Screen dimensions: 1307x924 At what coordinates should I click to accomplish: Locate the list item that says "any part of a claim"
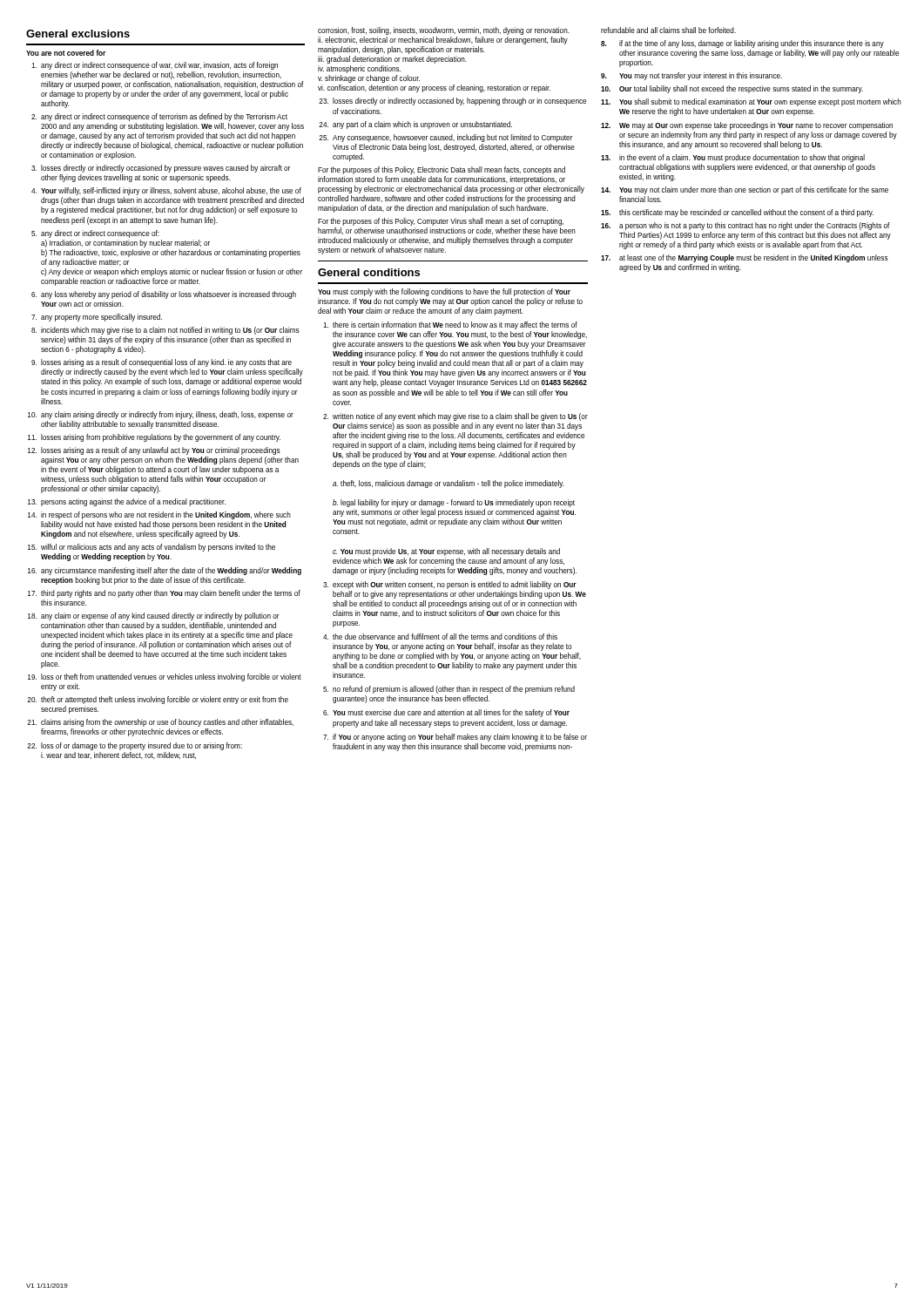453,125
